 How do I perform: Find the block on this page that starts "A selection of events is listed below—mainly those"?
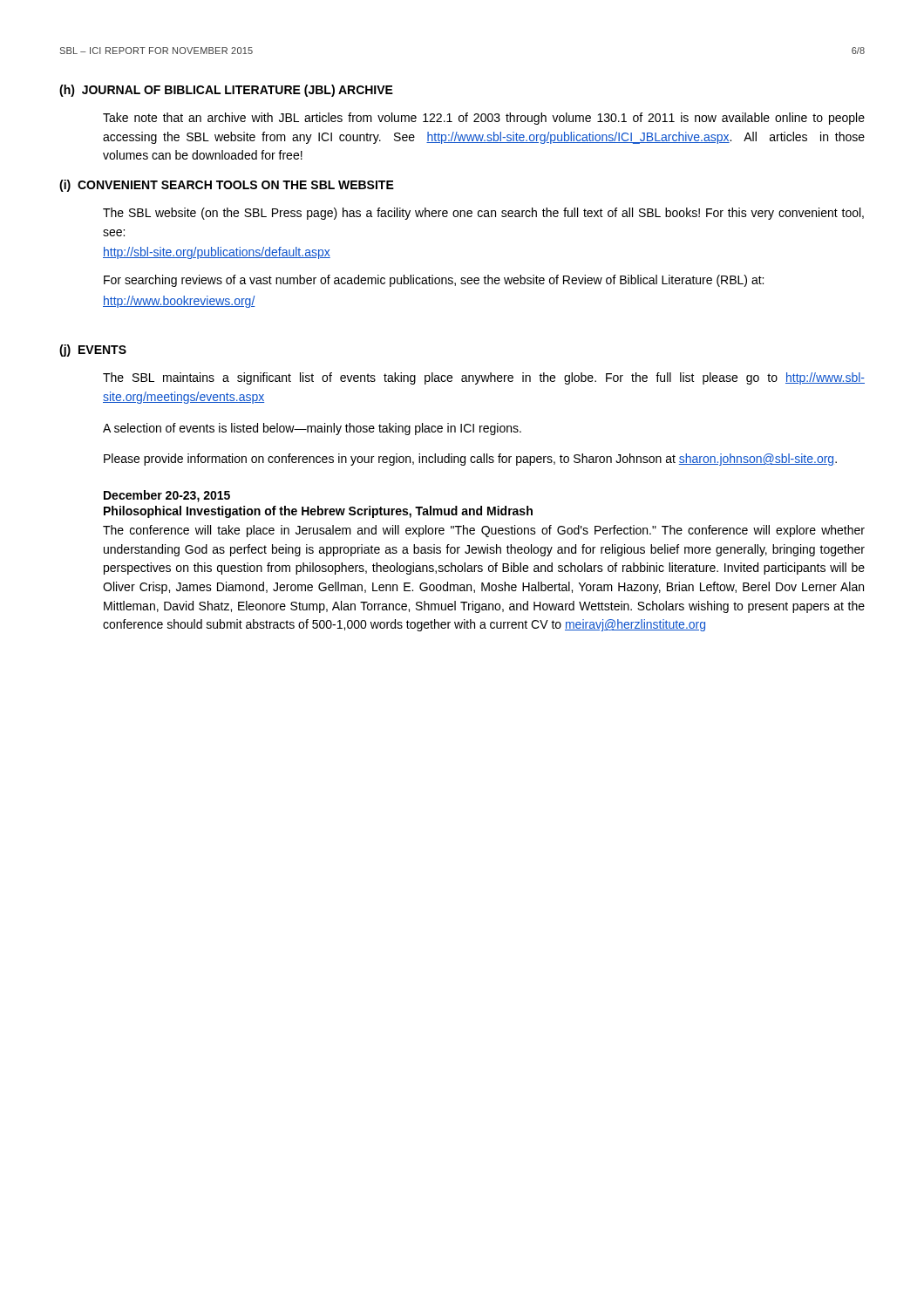coord(312,428)
